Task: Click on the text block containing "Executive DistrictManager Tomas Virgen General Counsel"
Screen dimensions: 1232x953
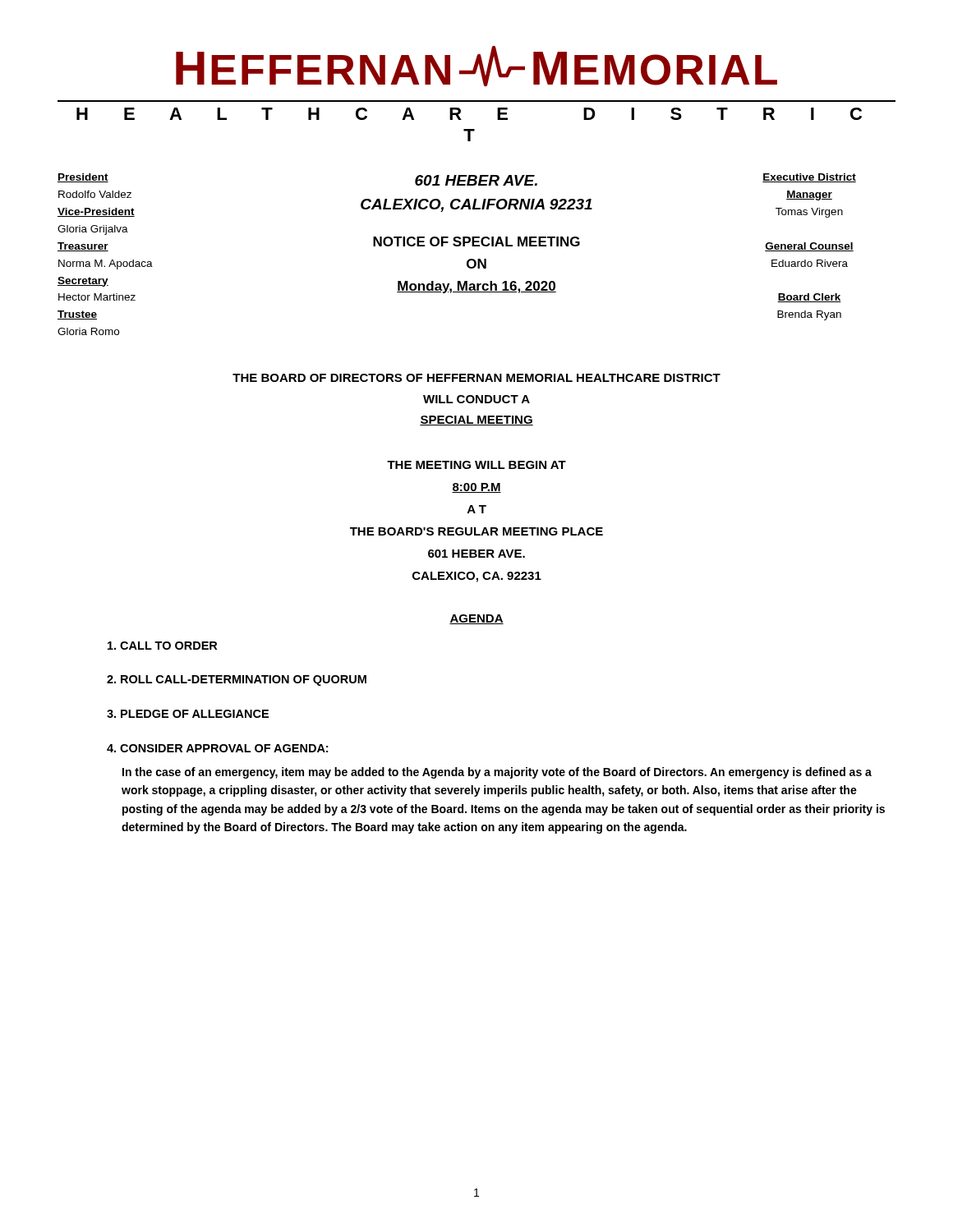Action: [809, 246]
